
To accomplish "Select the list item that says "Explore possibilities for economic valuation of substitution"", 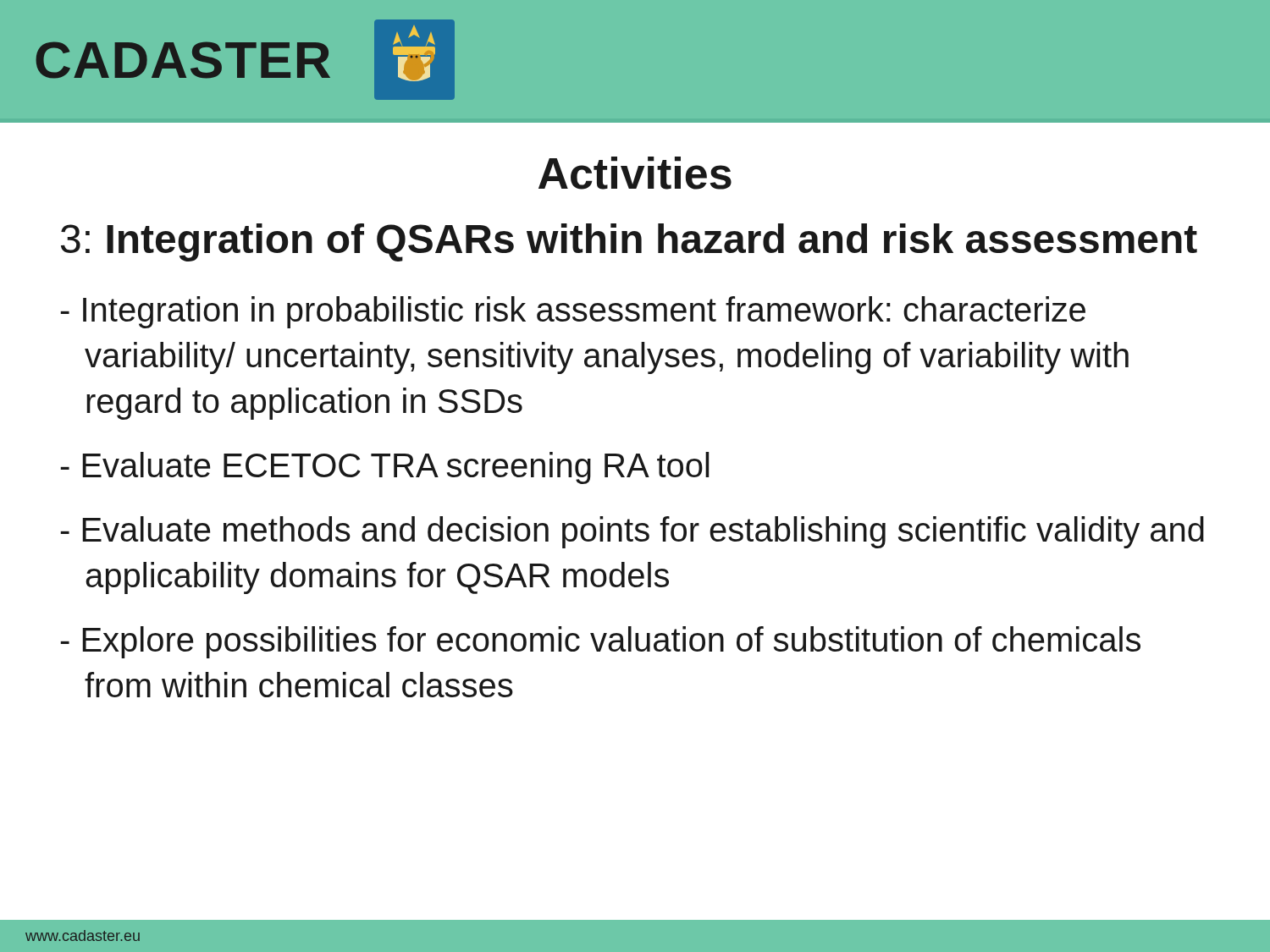I will [600, 663].
